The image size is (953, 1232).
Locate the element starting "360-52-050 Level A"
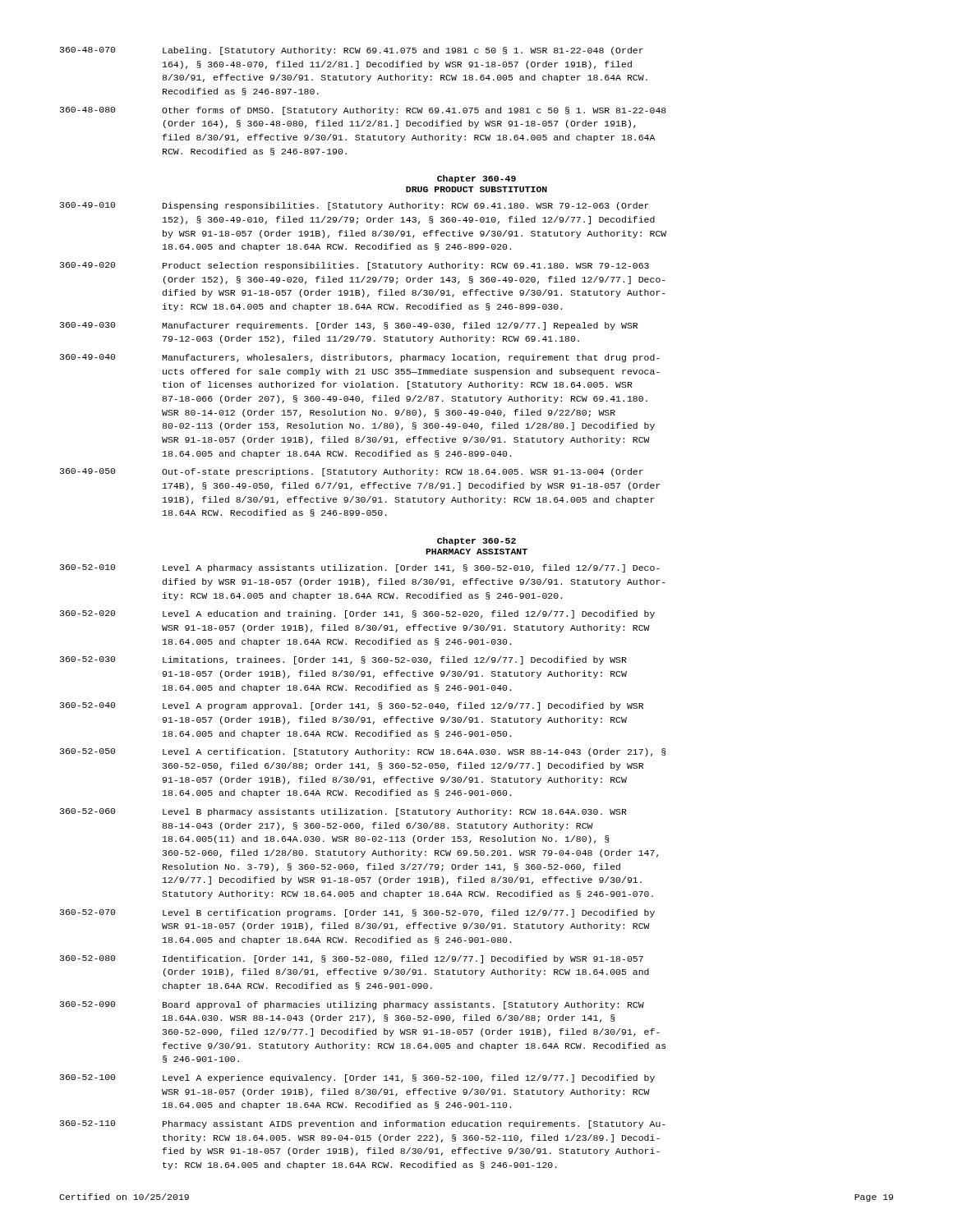(x=476, y=773)
